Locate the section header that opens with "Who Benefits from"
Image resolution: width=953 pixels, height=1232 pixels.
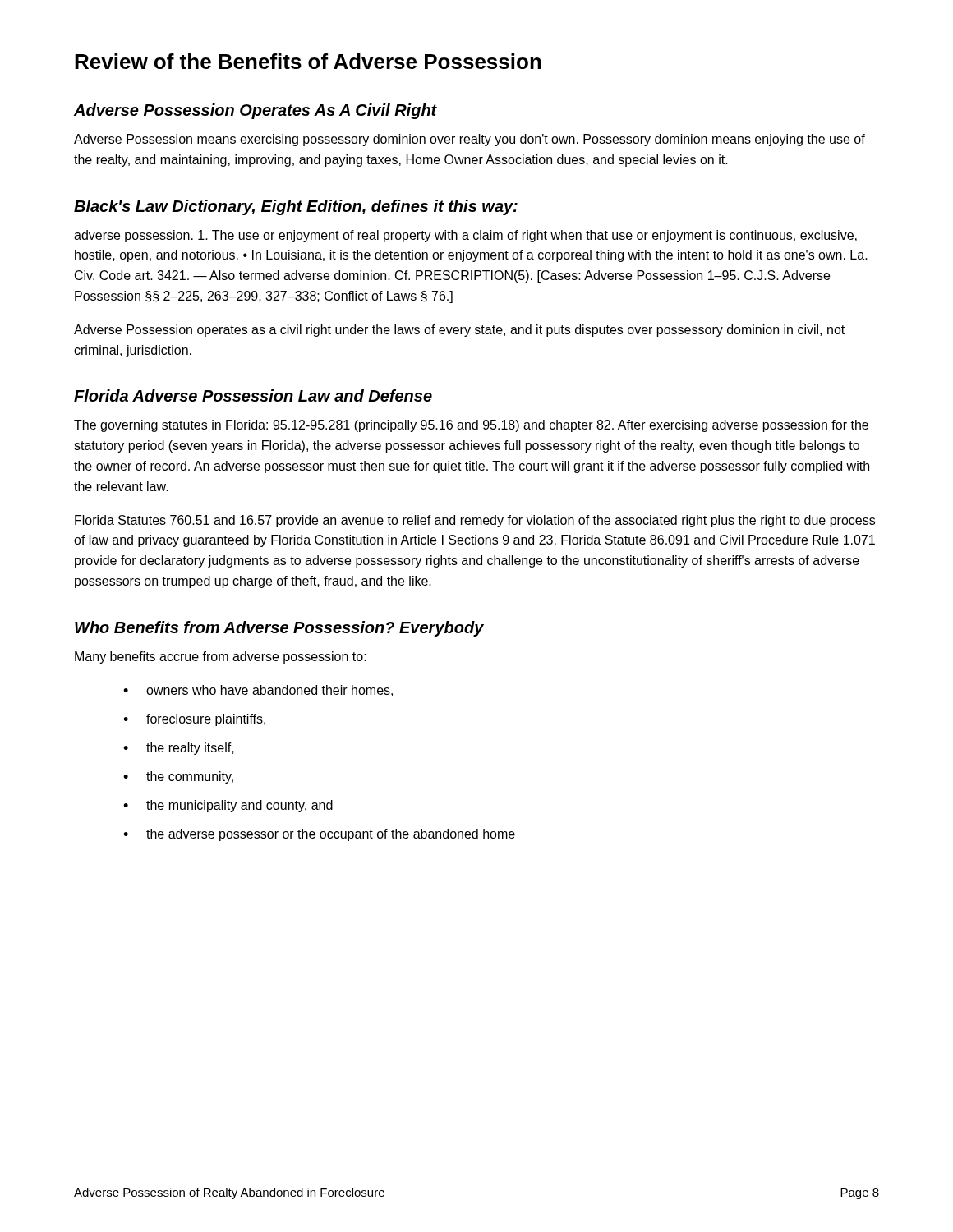pyautogui.click(x=279, y=627)
